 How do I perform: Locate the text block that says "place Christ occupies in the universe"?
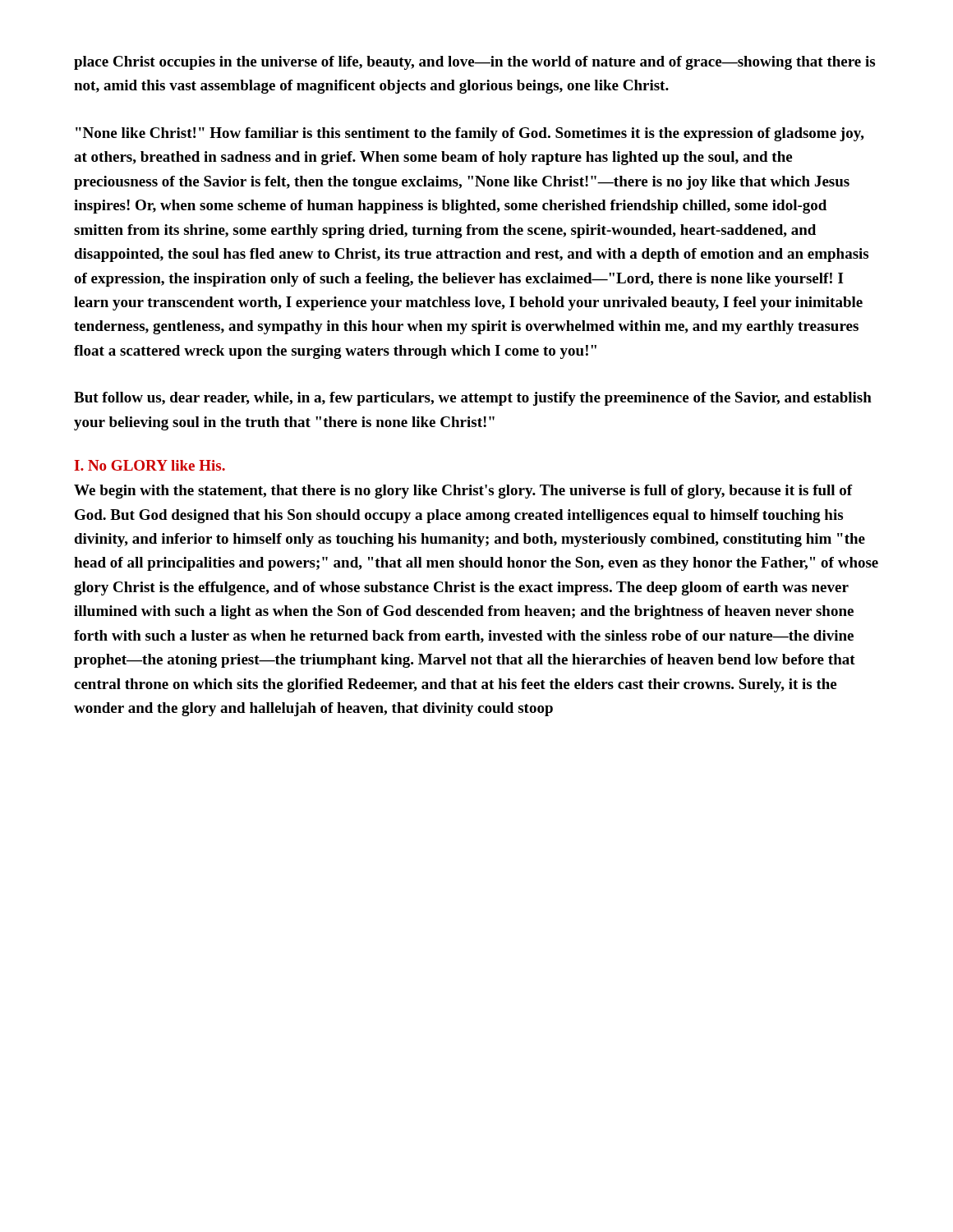coord(475,73)
